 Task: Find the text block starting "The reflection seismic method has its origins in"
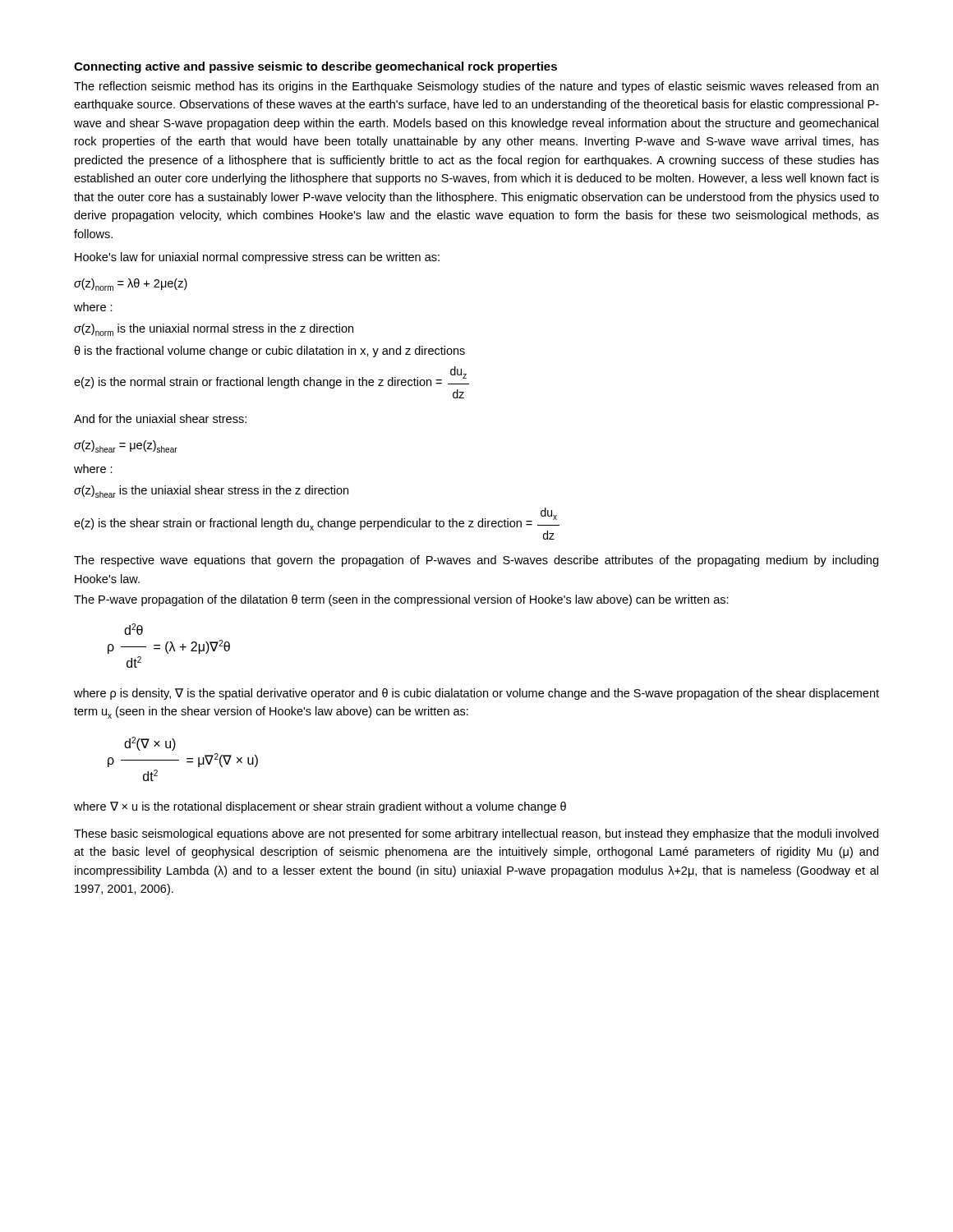pos(476,160)
